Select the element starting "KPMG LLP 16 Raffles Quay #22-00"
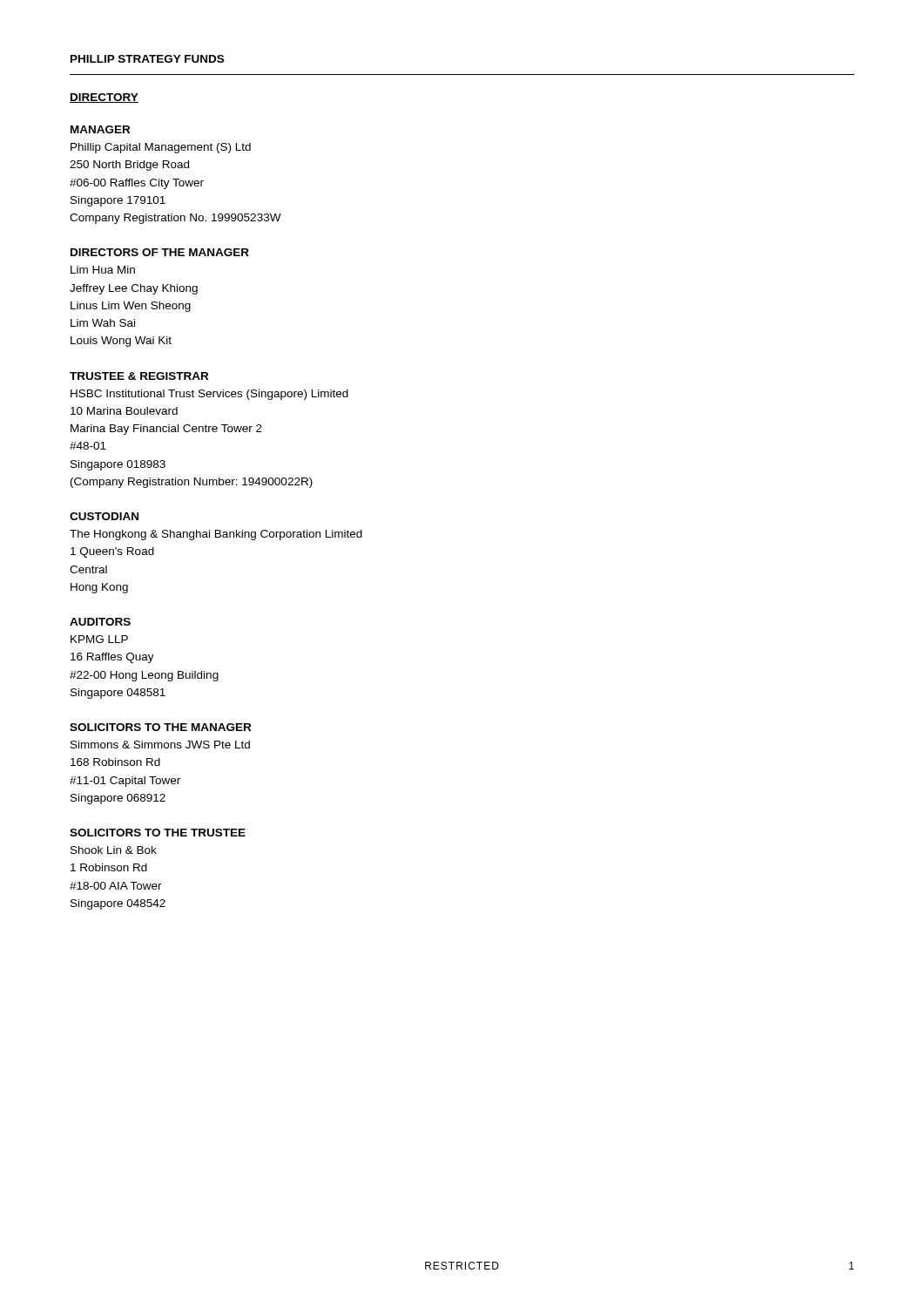924x1307 pixels. point(99,639)
